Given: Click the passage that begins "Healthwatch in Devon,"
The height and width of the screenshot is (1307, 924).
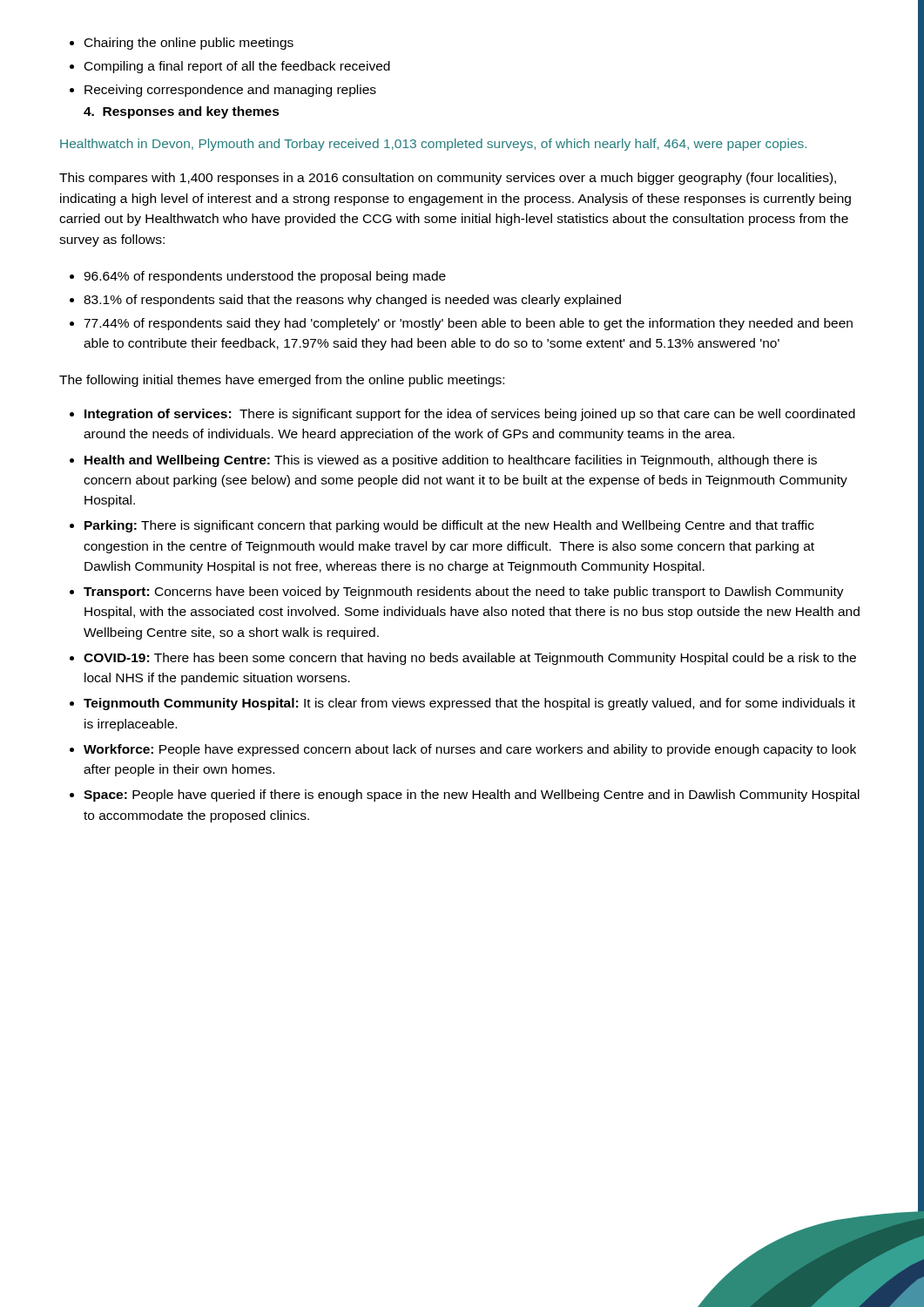Looking at the screenshot, I should [433, 143].
